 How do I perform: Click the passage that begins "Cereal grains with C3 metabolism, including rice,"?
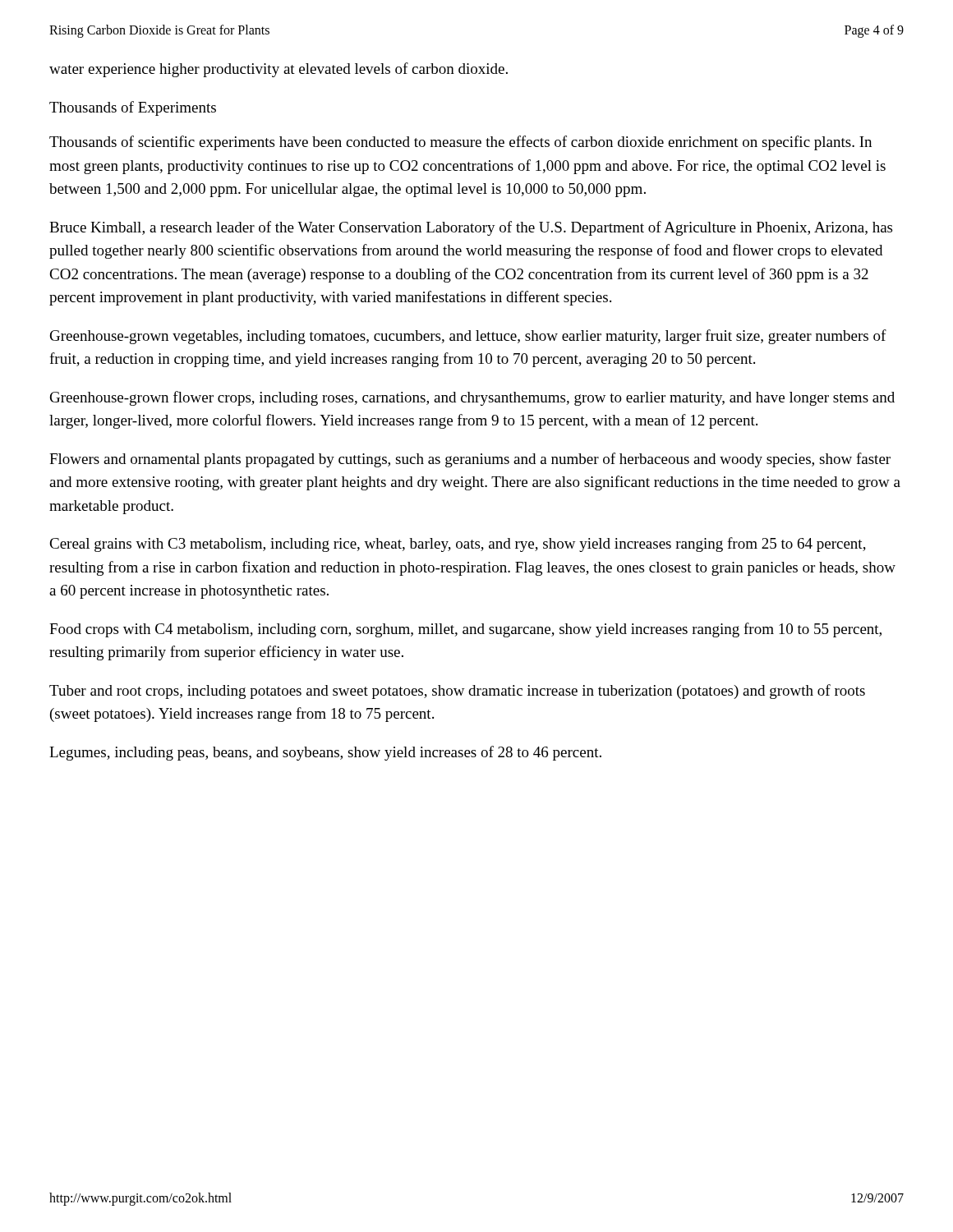click(472, 567)
